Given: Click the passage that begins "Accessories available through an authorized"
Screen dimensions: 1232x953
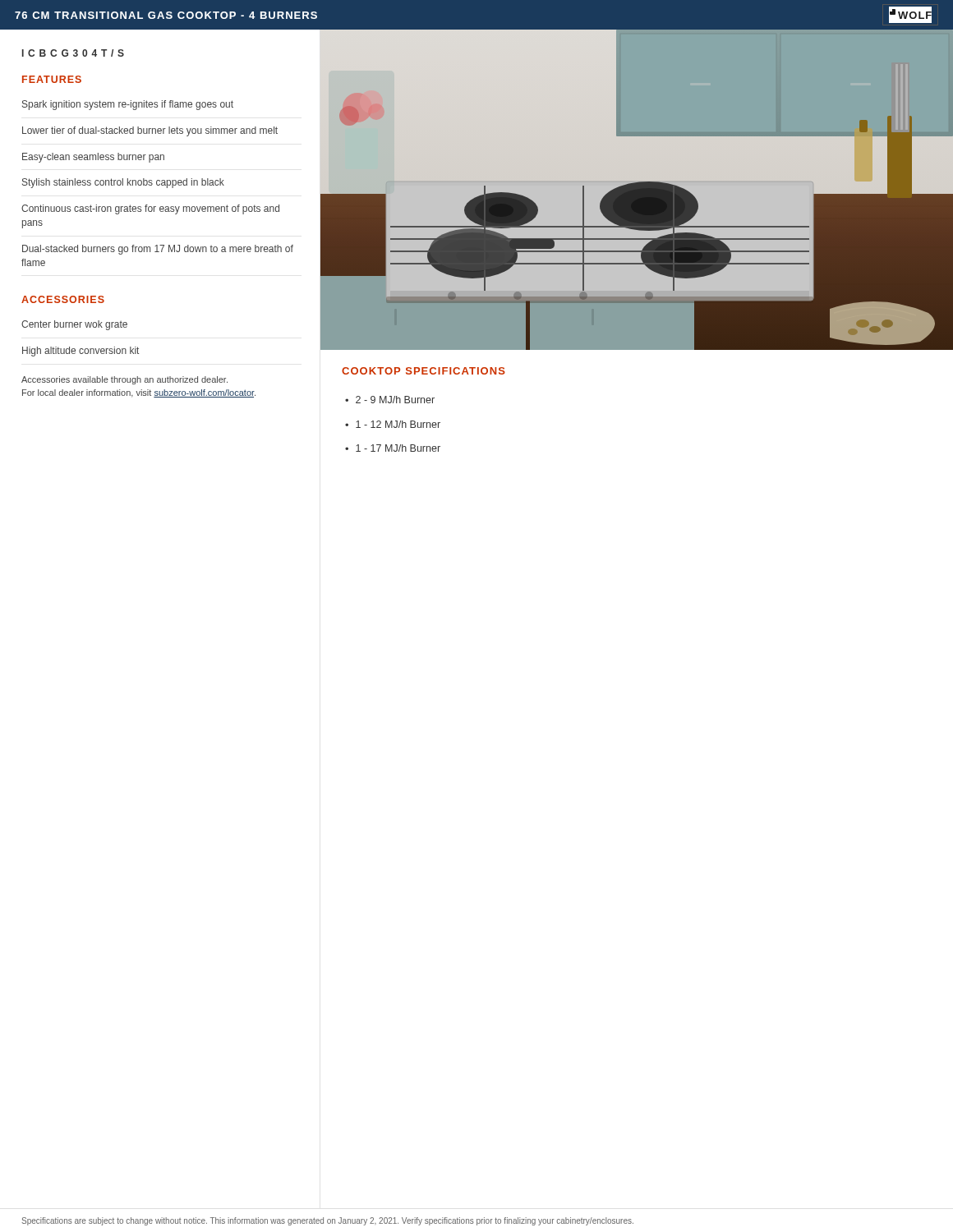Looking at the screenshot, I should (139, 386).
